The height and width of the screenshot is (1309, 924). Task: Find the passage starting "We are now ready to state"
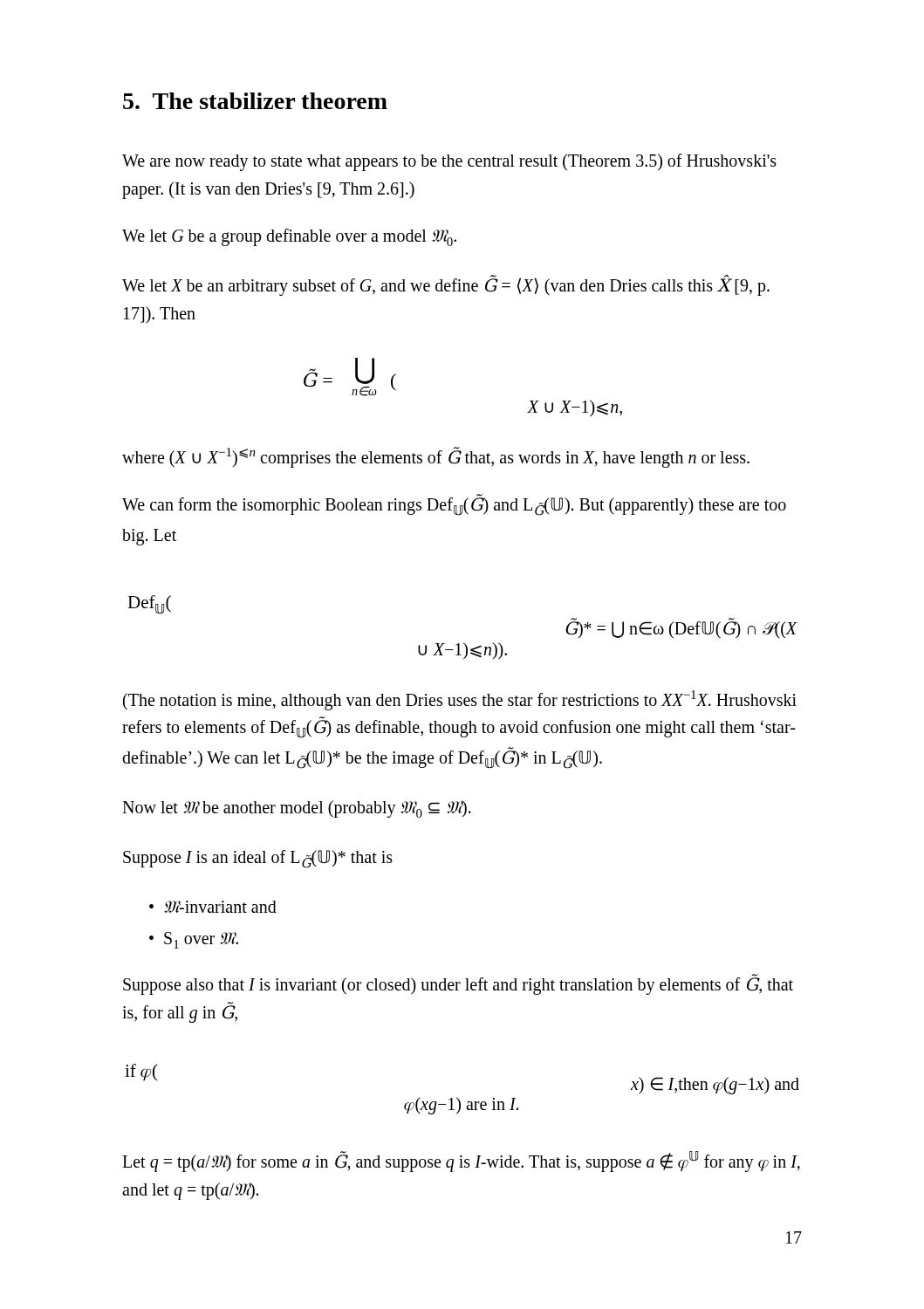click(449, 174)
